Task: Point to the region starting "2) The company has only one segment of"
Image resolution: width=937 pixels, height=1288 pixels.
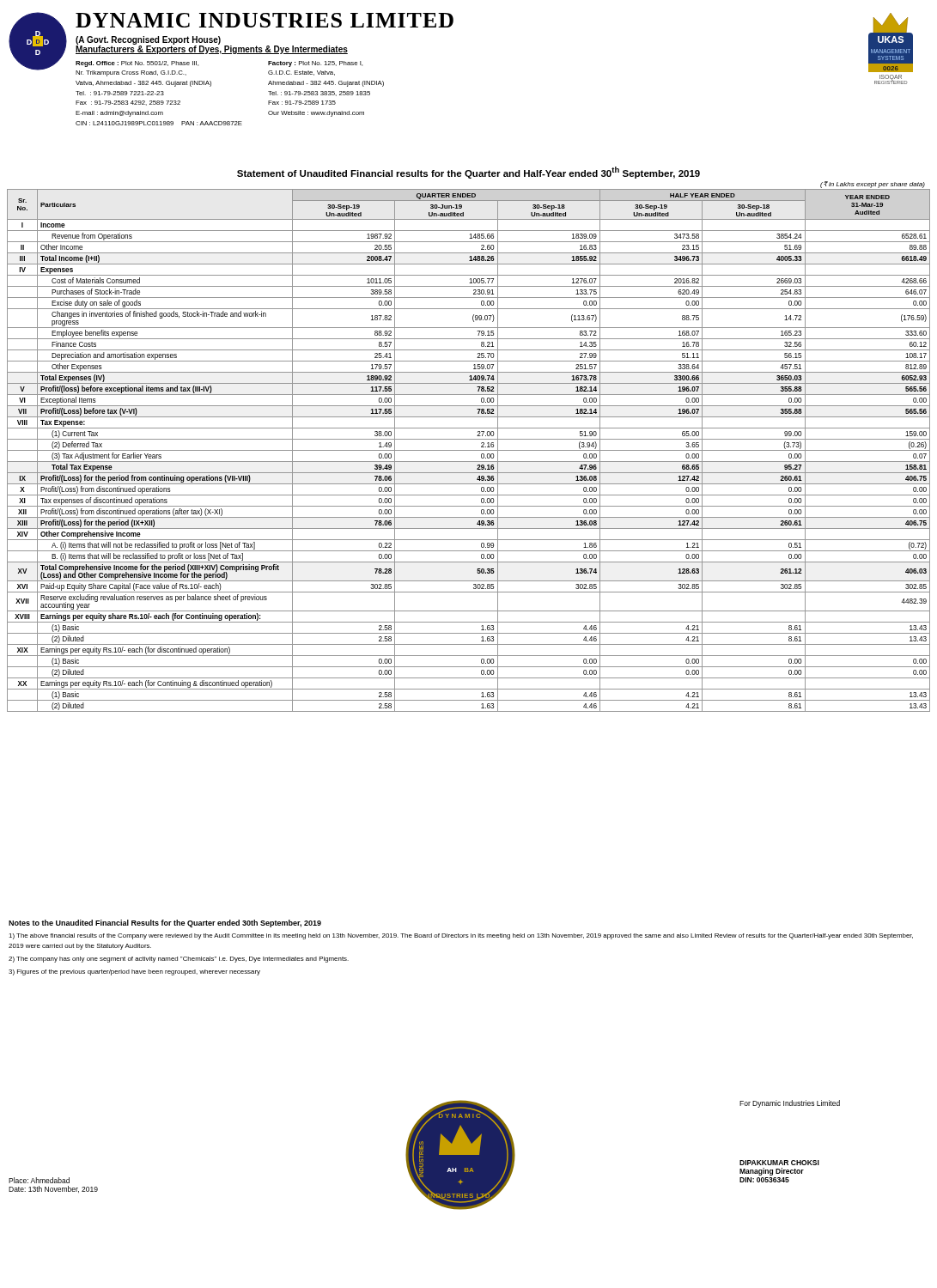Action: pyautogui.click(x=179, y=958)
